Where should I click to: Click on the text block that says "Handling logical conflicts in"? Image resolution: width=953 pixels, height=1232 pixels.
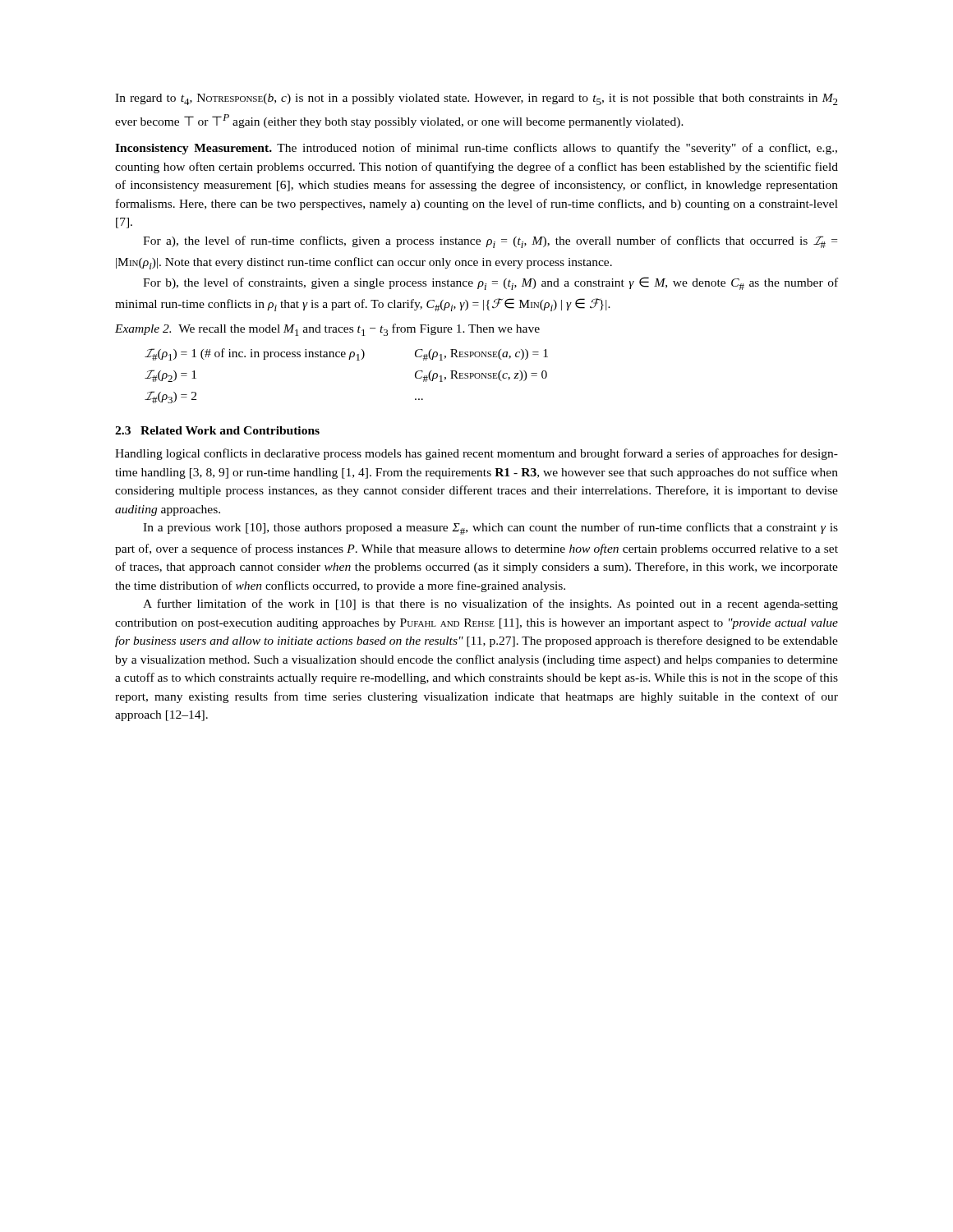click(476, 481)
